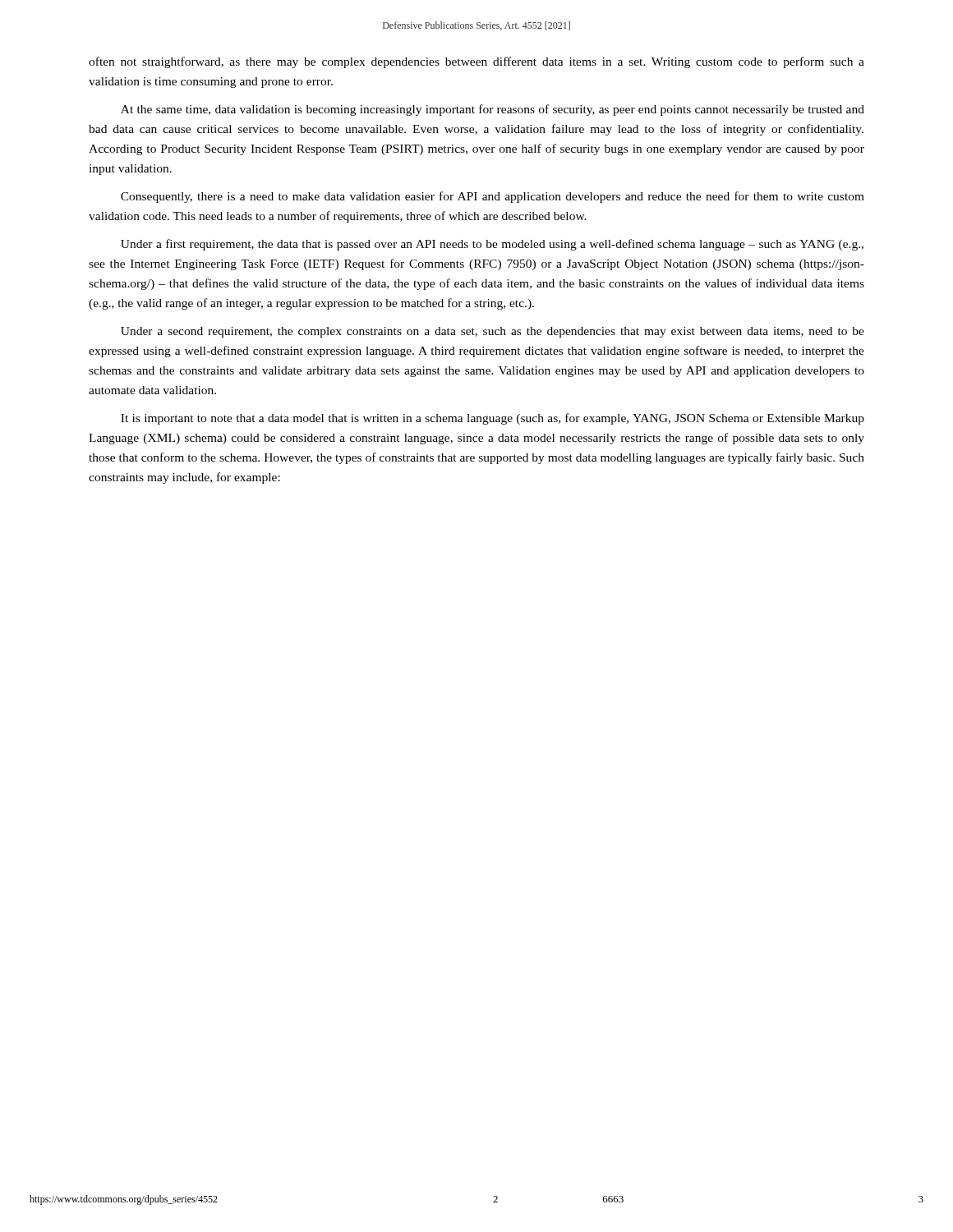The width and height of the screenshot is (953, 1232).
Task: Navigate to the element starting "Consequently, there is a need to"
Action: pos(476,206)
